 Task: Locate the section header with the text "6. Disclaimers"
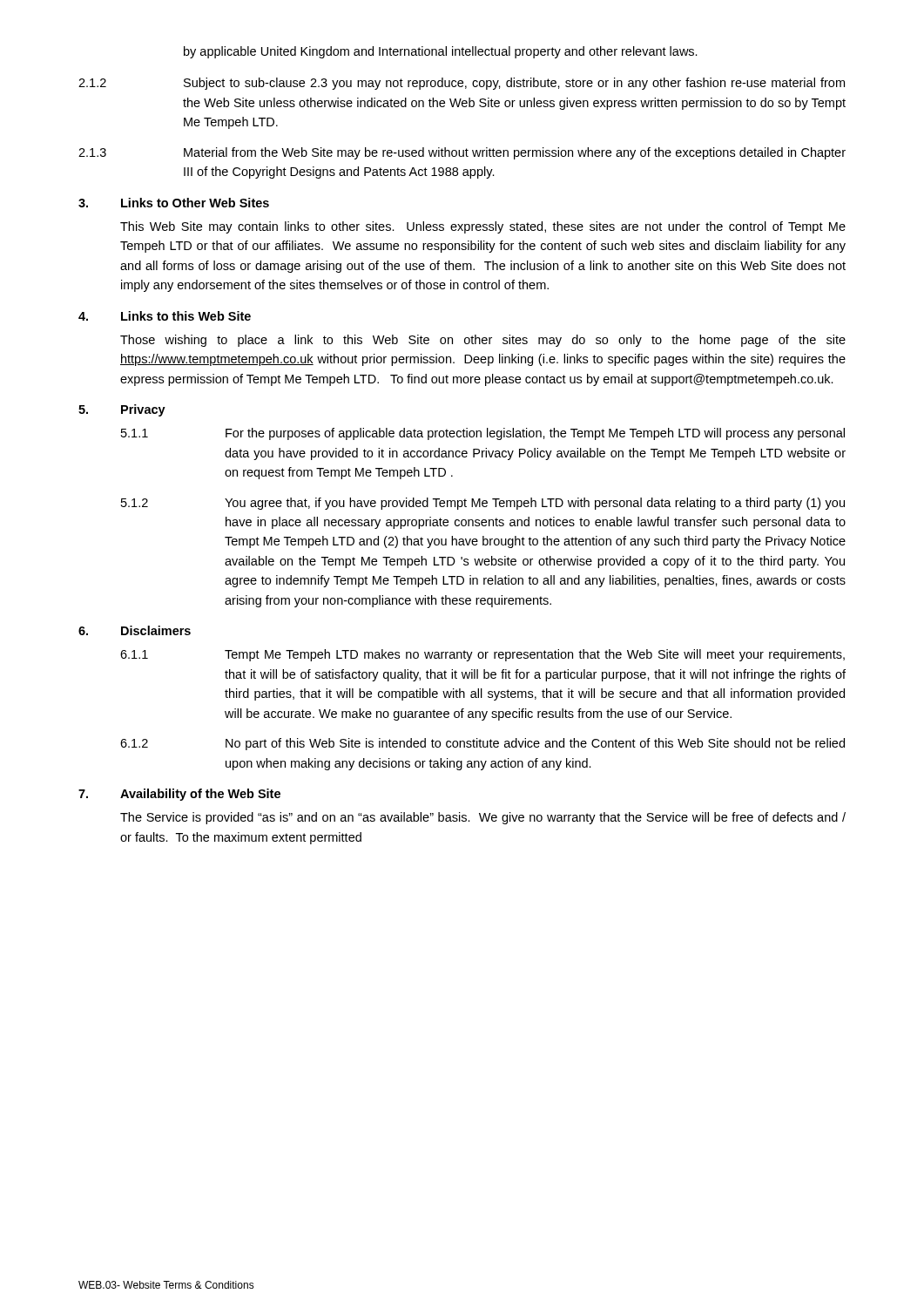pyautogui.click(x=135, y=631)
